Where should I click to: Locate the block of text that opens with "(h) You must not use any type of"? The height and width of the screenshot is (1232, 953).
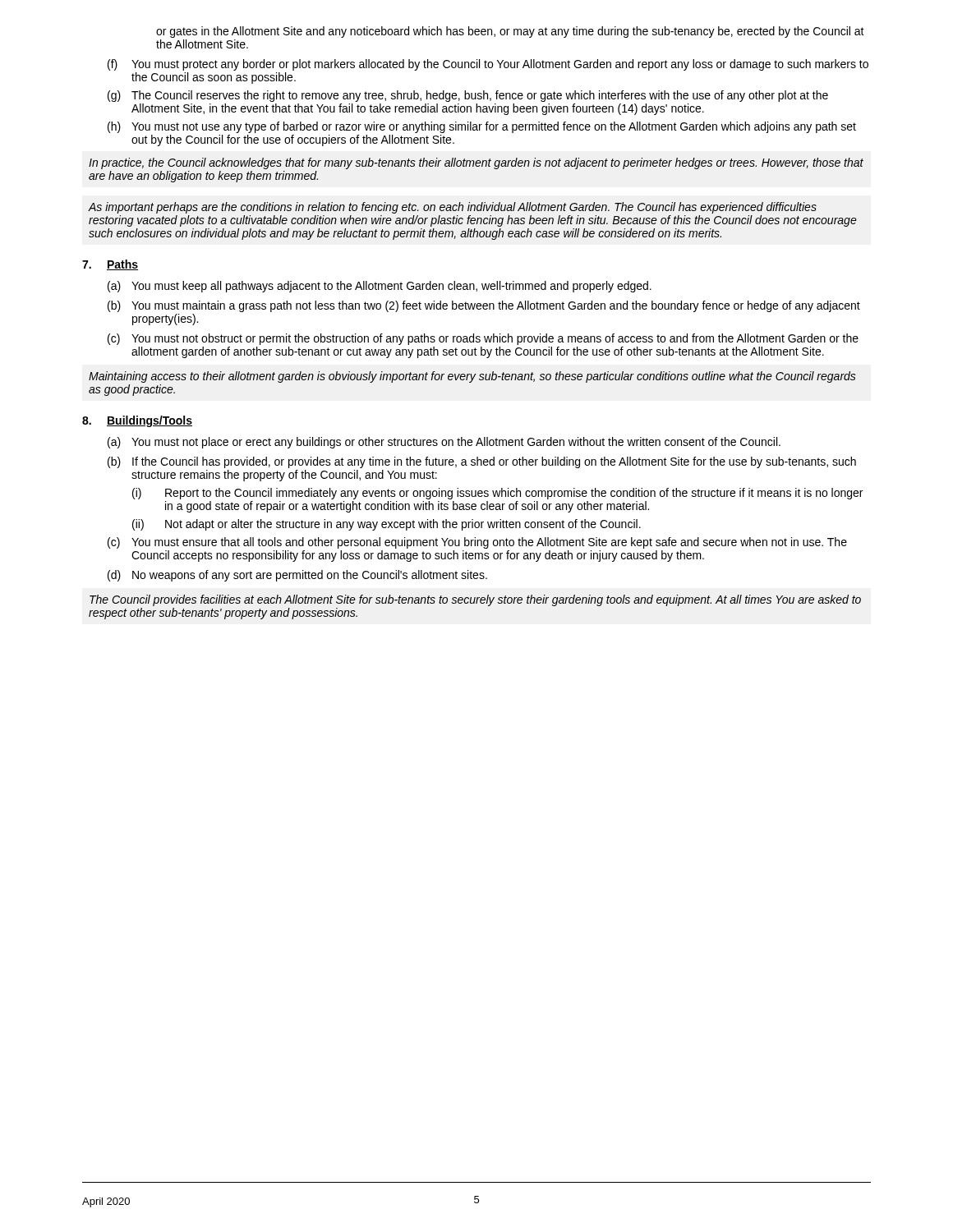pyautogui.click(x=489, y=133)
